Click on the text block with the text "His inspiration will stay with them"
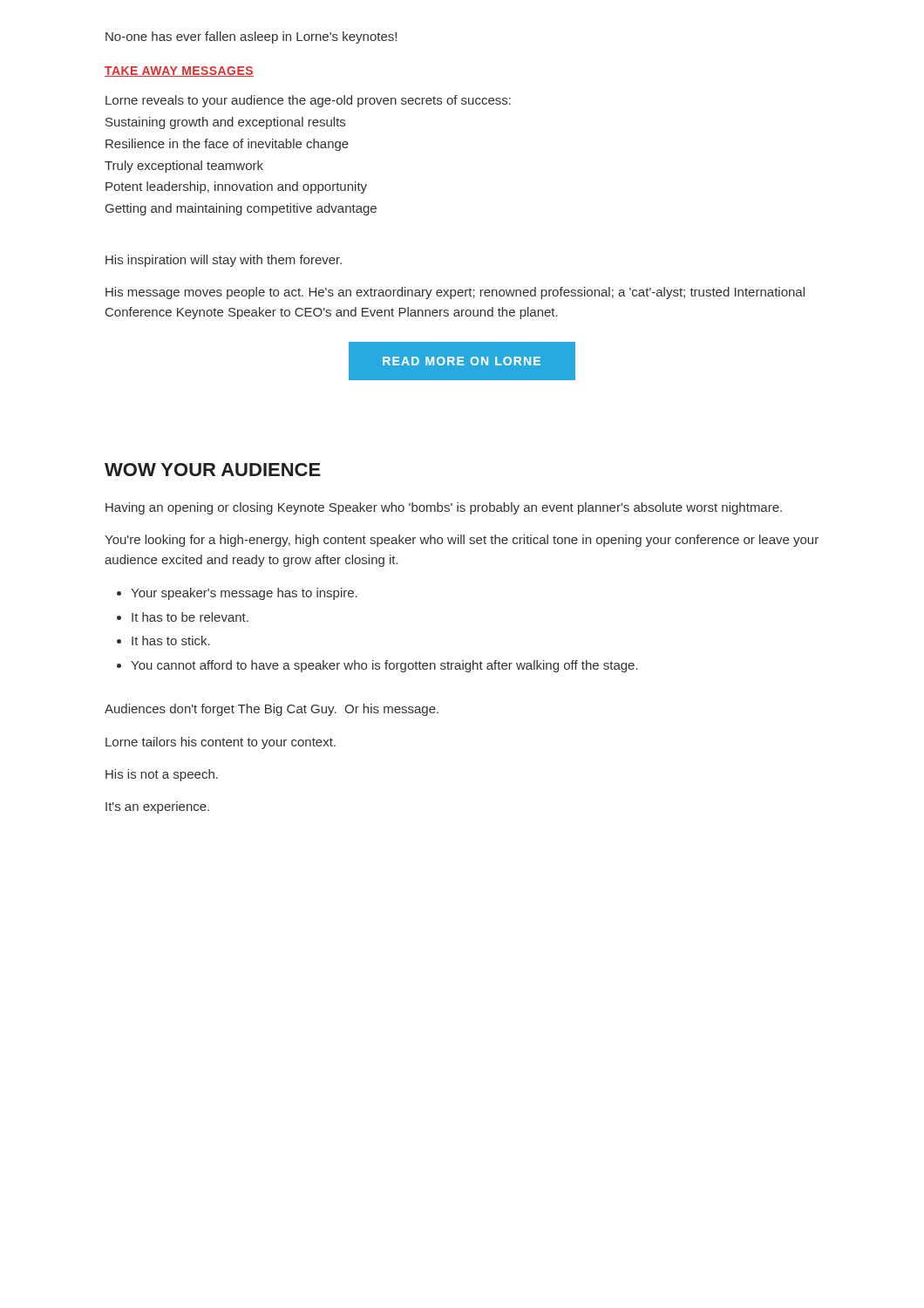Image resolution: width=924 pixels, height=1308 pixels. point(224,259)
